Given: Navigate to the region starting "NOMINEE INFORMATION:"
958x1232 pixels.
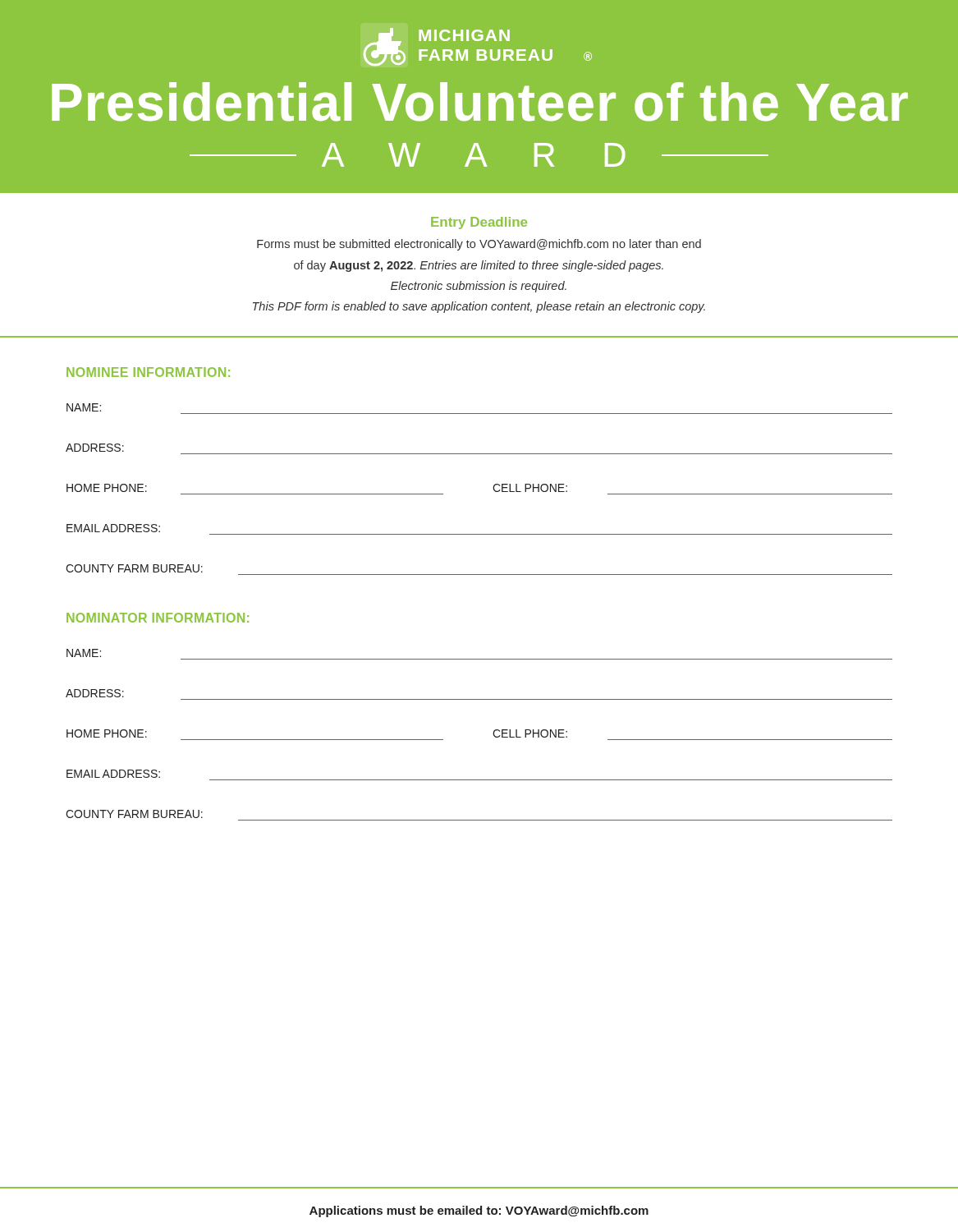Looking at the screenshot, I should pos(149,372).
